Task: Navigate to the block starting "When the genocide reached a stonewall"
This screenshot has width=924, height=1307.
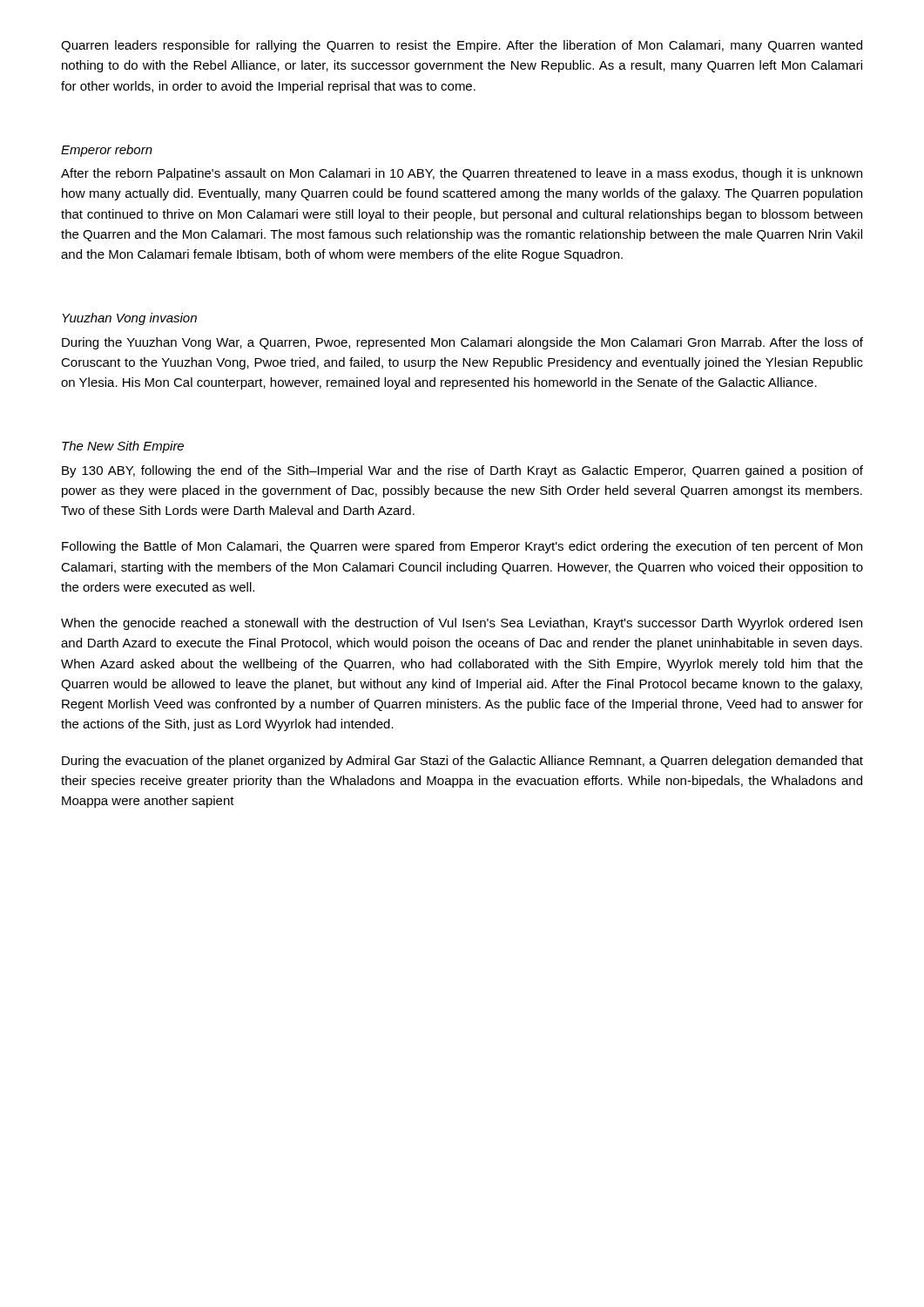Action: pyautogui.click(x=462, y=673)
